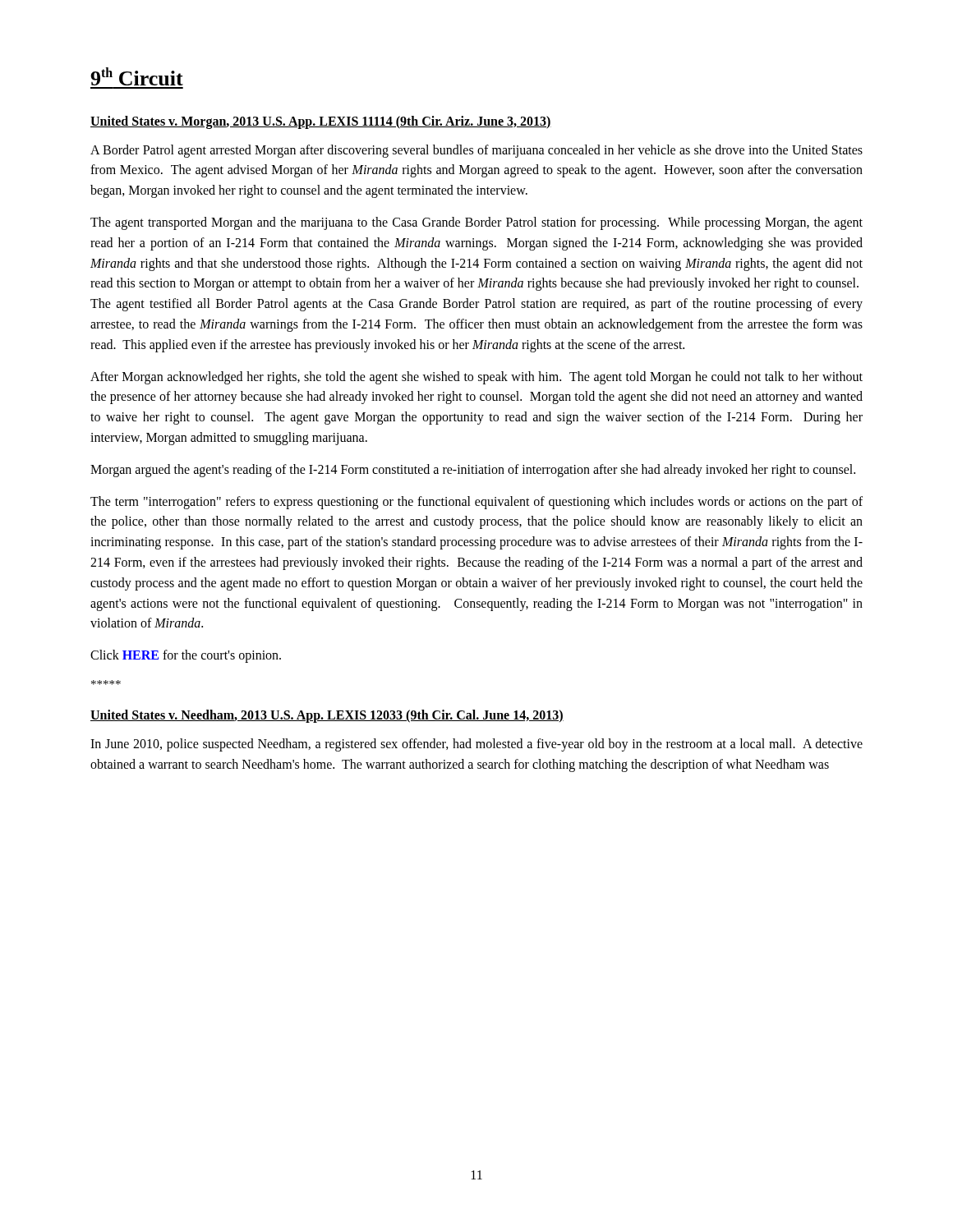Click on the text block containing "After Morgan acknowledged her"
The width and height of the screenshot is (953, 1232).
click(x=476, y=408)
